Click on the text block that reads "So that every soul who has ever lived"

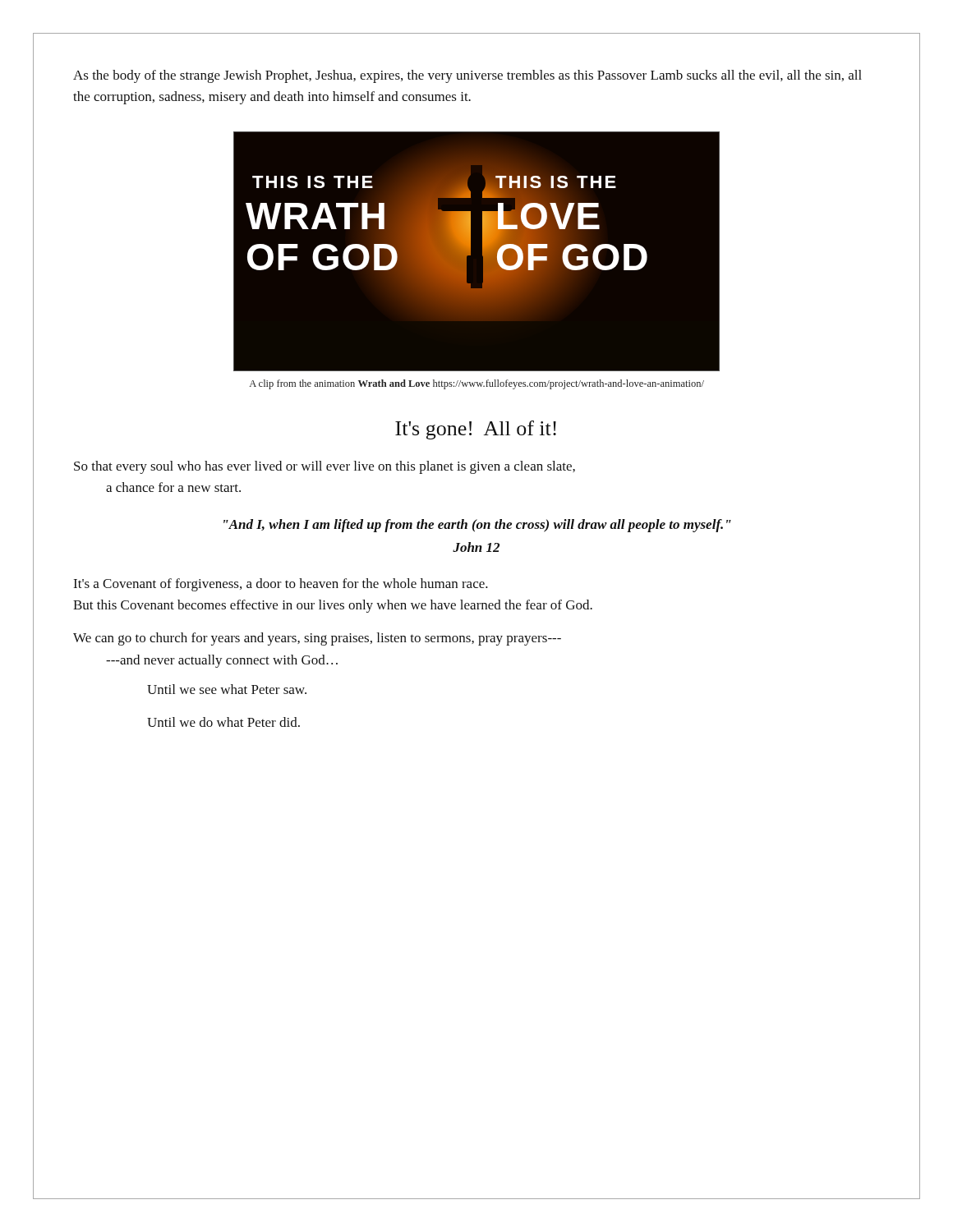click(x=324, y=477)
